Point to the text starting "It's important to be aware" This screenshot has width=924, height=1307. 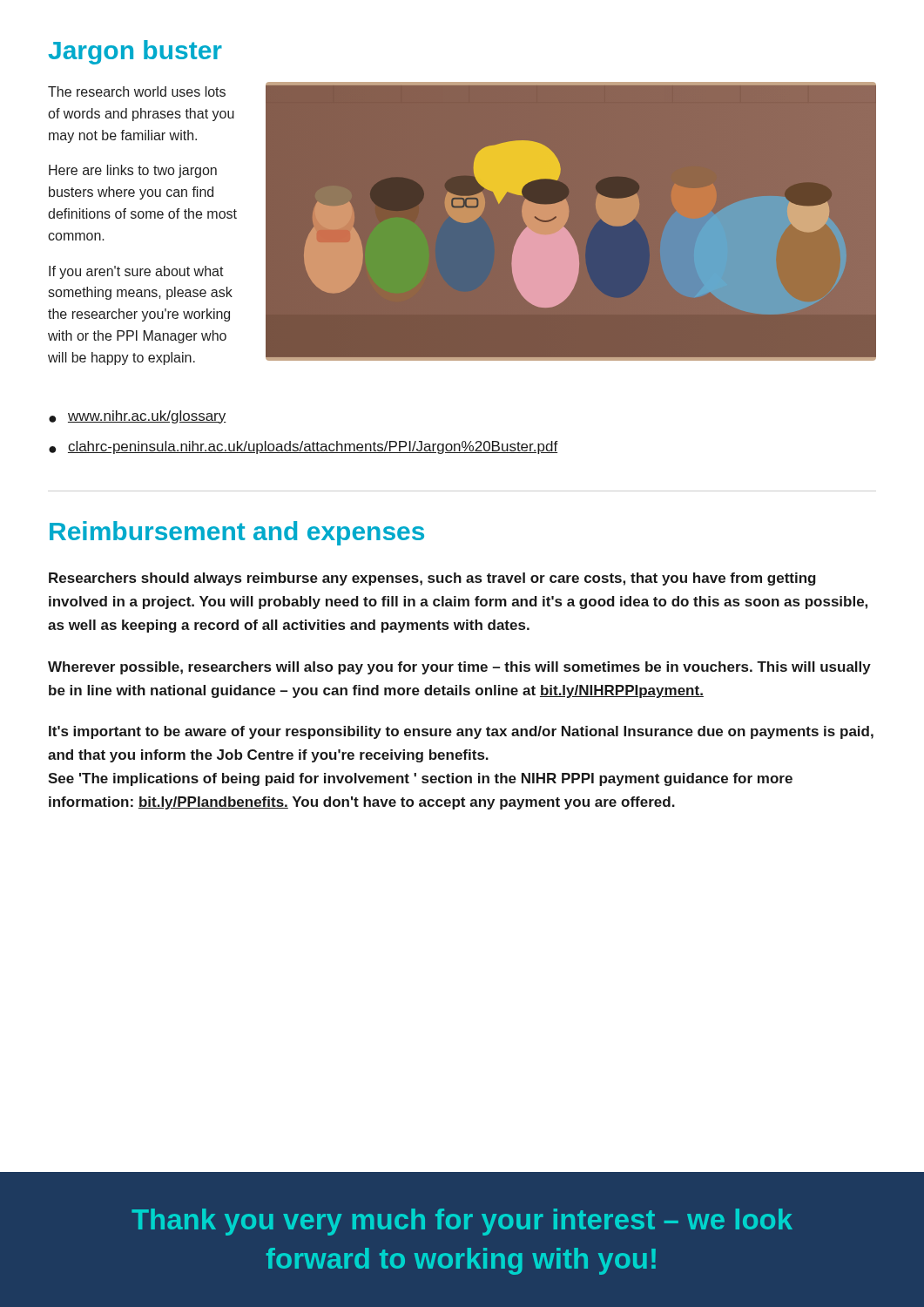[462, 767]
